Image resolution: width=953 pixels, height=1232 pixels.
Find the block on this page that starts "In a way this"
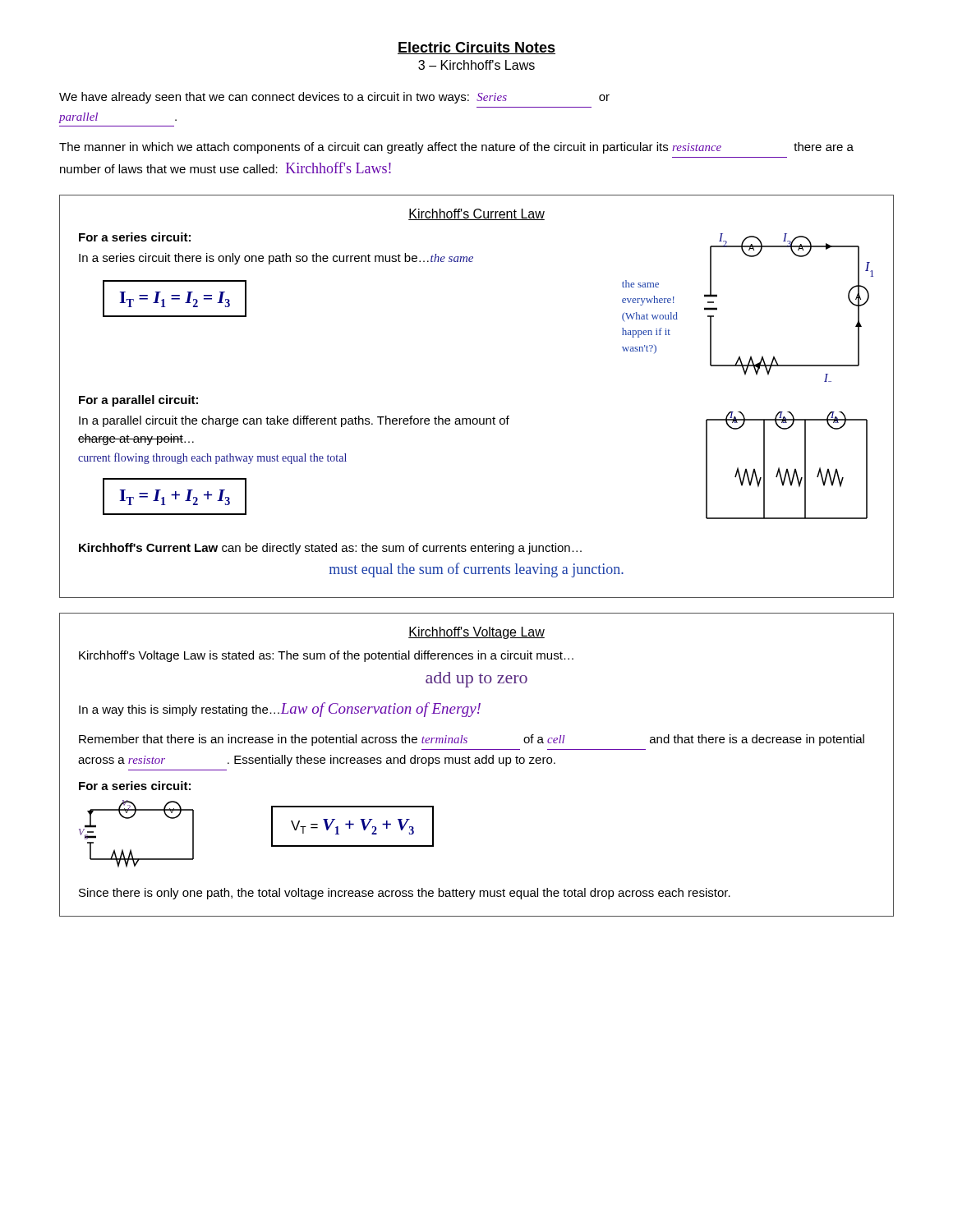280,708
